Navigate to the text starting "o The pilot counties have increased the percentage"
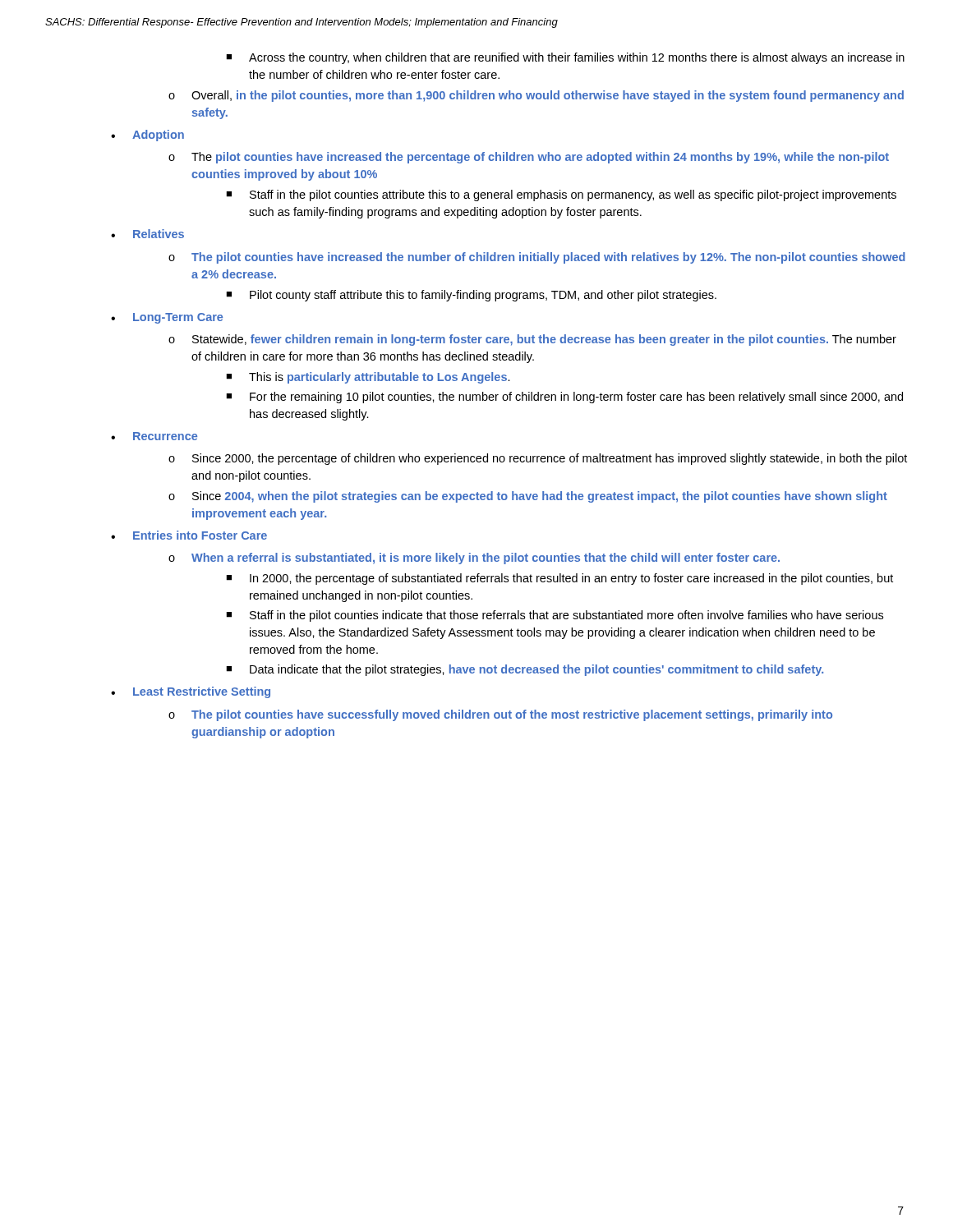The width and height of the screenshot is (953, 1232). (x=538, y=166)
